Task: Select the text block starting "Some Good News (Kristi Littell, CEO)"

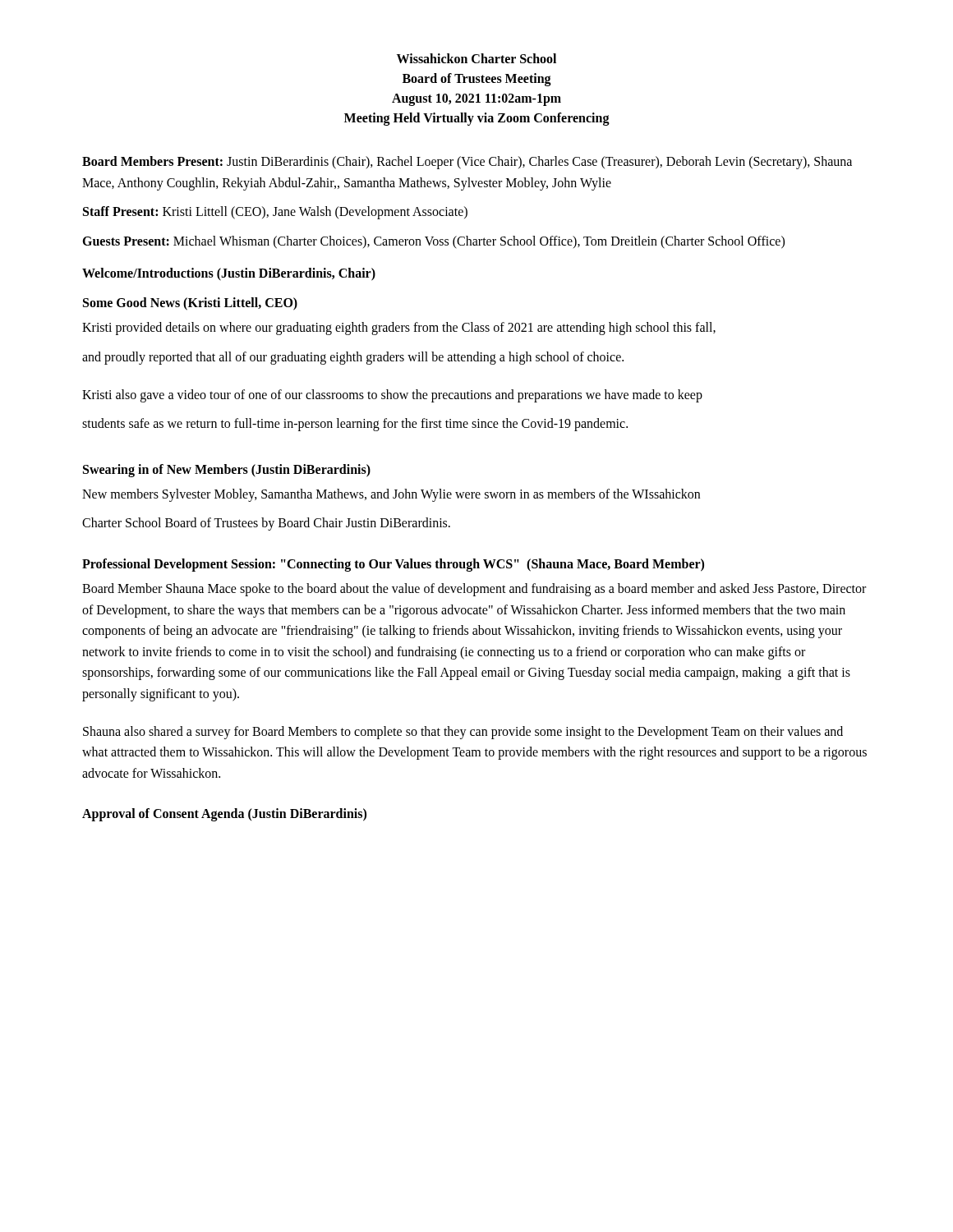Action: (x=190, y=303)
